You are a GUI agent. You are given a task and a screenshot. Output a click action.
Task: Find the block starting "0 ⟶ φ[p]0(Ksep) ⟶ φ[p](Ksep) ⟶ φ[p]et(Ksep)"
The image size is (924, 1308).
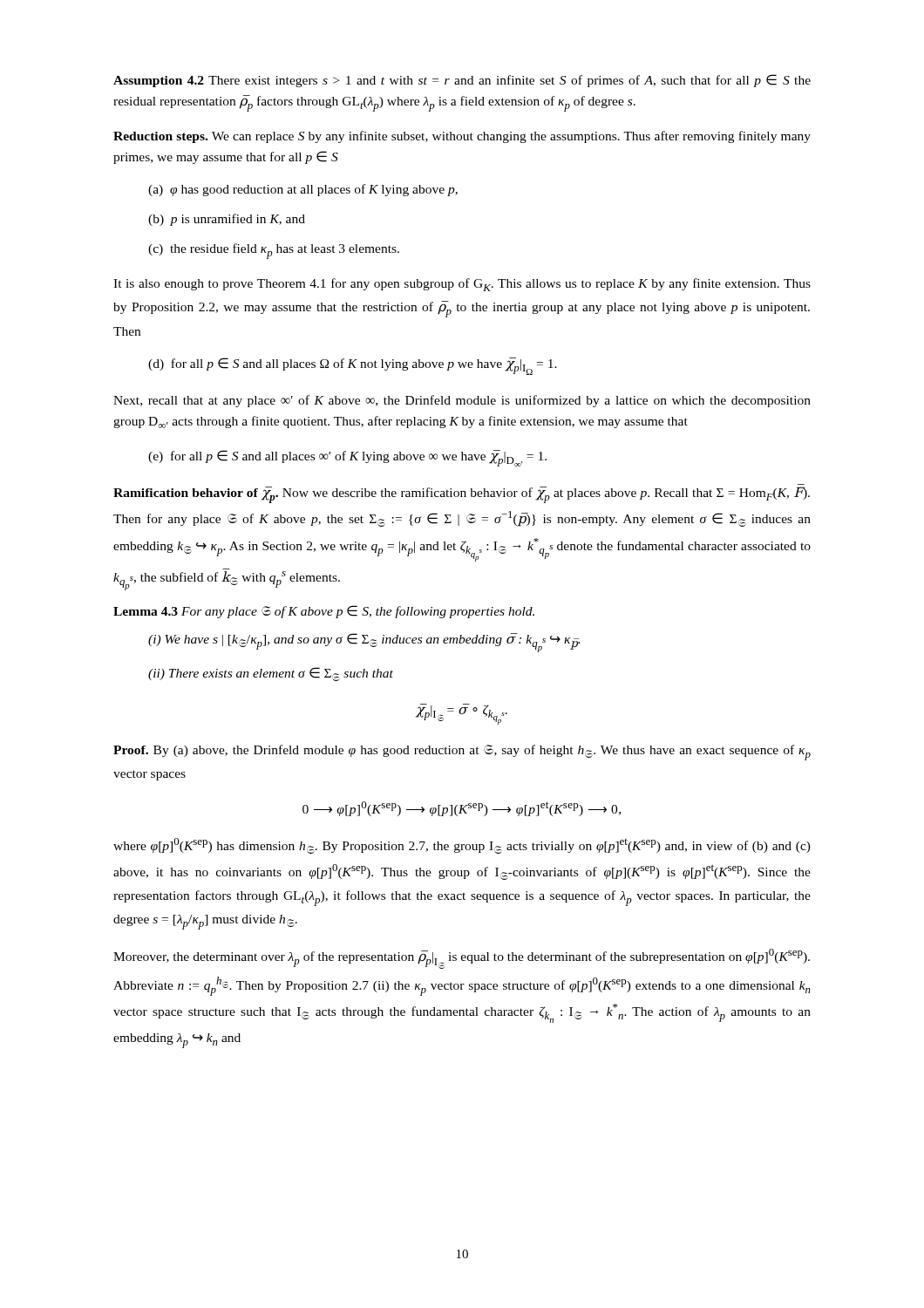(462, 807)
